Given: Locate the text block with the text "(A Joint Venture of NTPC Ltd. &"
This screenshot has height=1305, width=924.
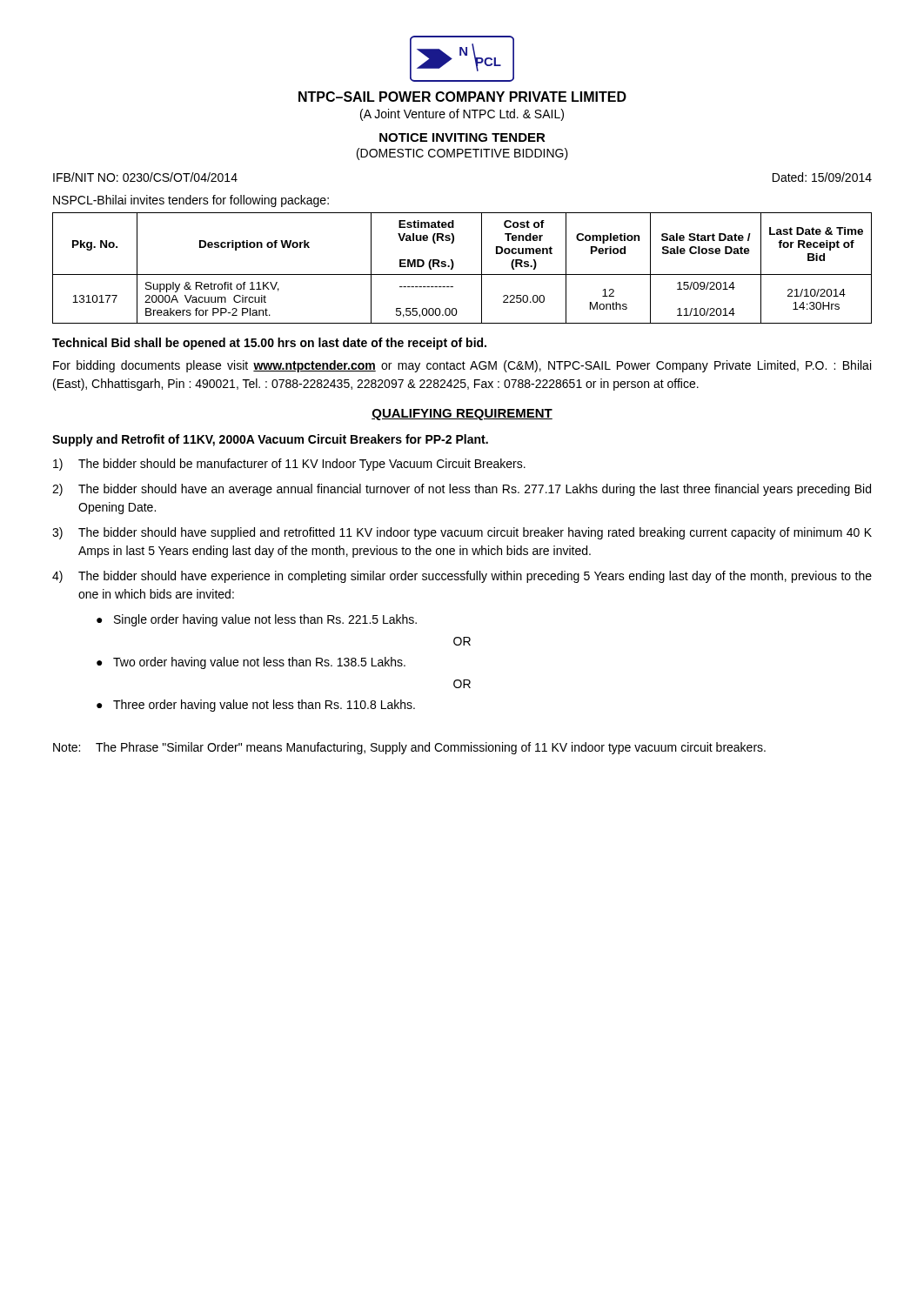Looking at the screenshot, I should (x=462, y=114).
